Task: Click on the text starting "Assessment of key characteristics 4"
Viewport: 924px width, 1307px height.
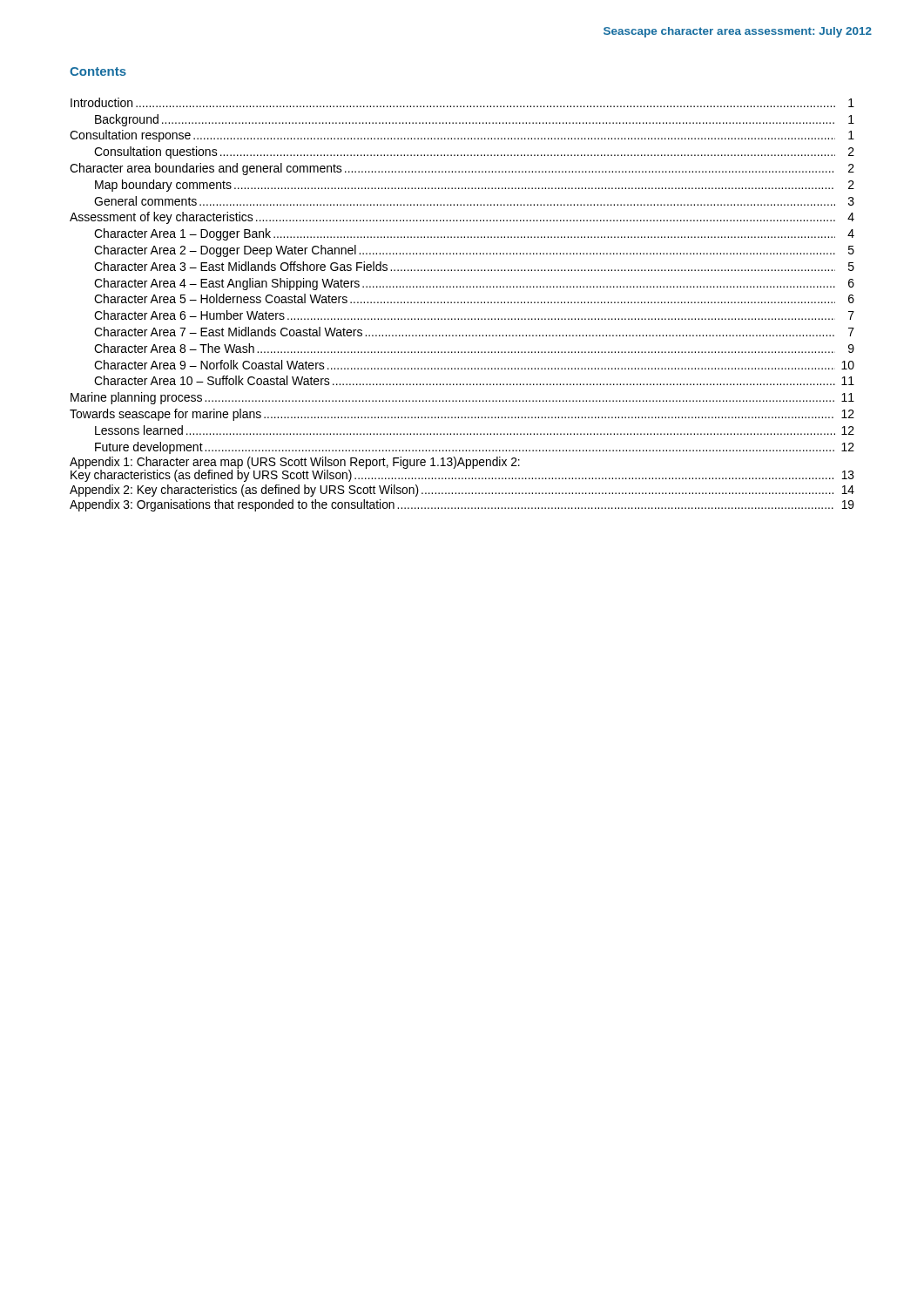Action: click(462, 218)
